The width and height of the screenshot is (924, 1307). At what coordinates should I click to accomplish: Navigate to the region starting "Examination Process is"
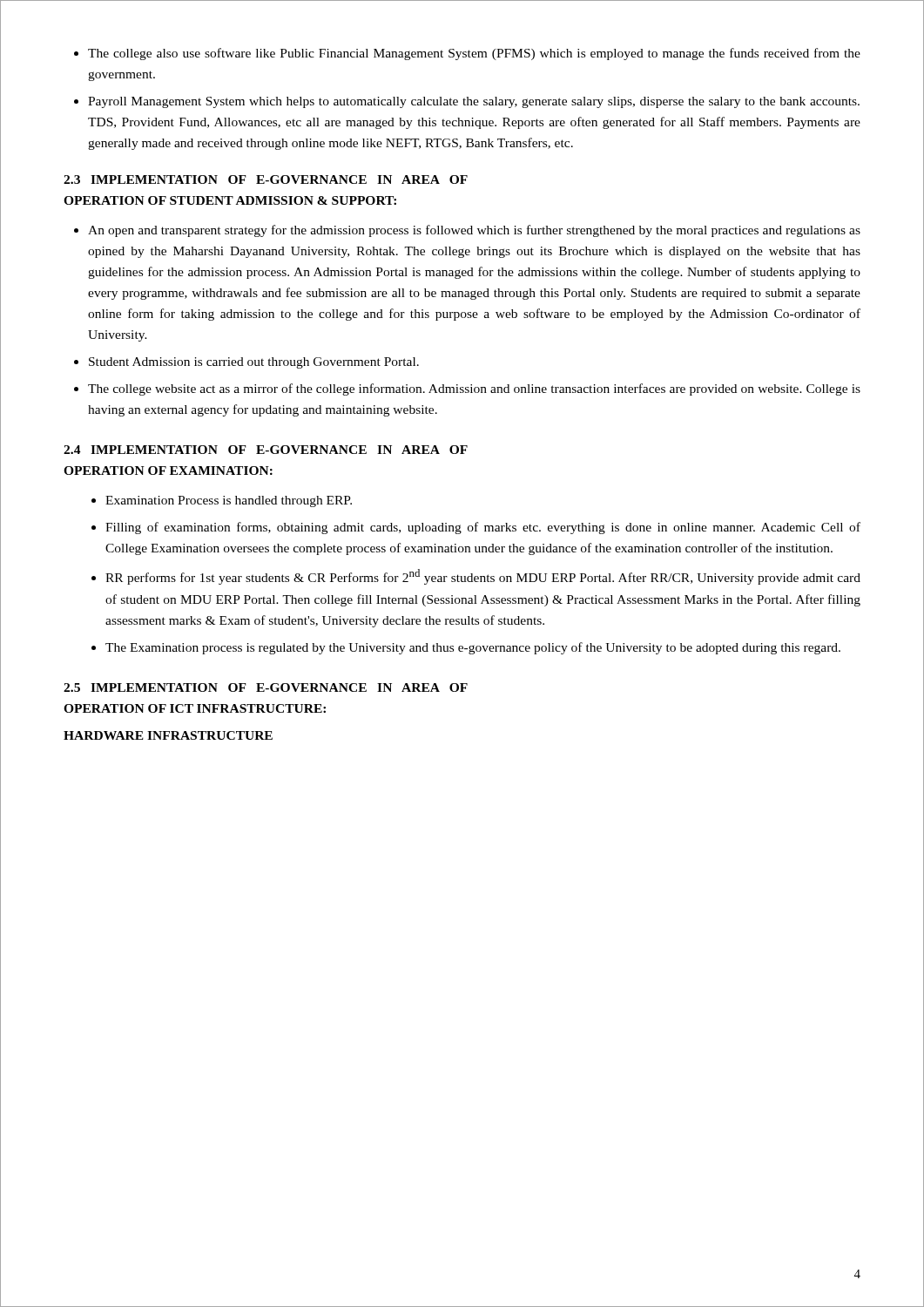[x=229, y=501]
